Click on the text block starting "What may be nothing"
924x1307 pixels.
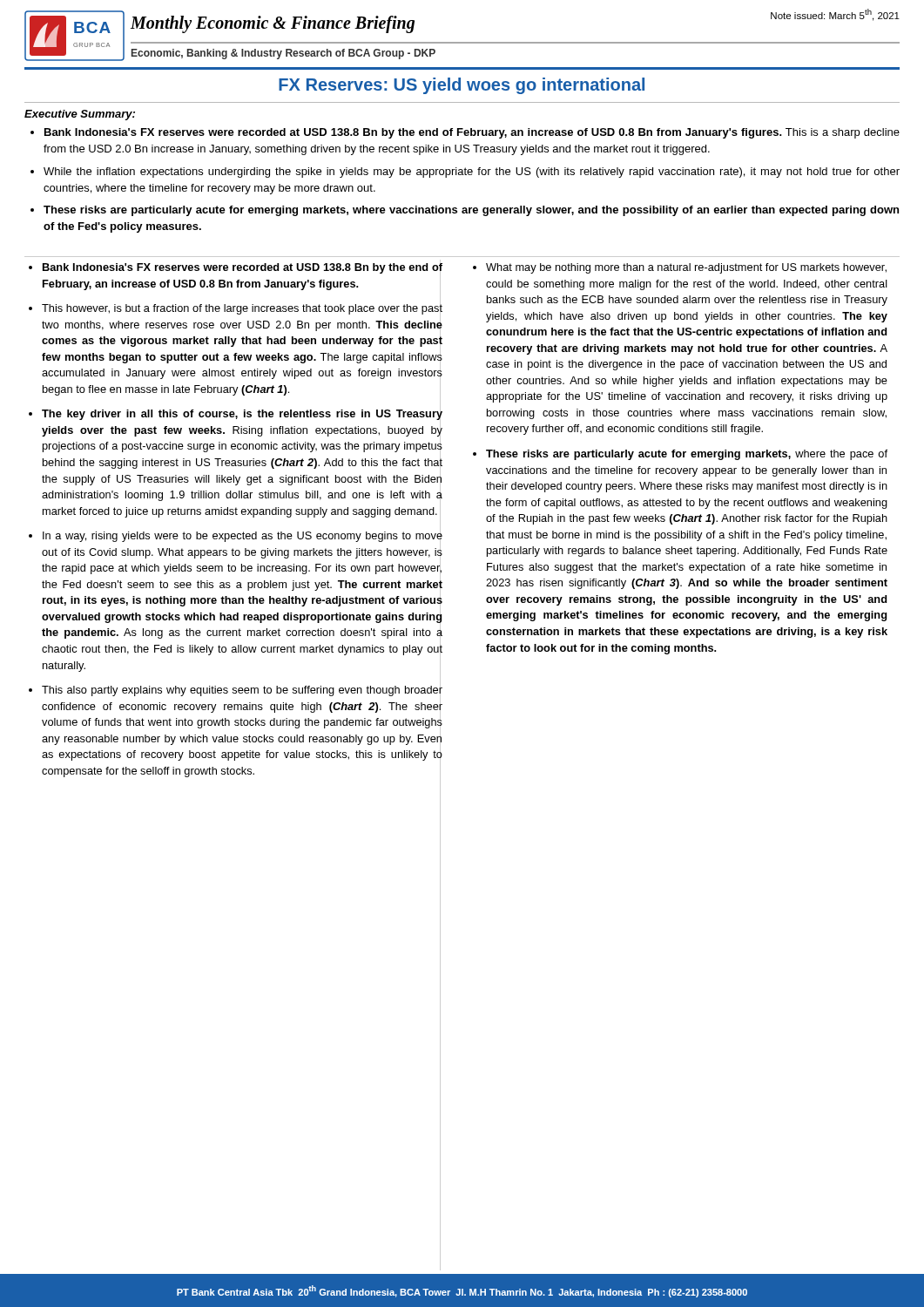click(x=687, y=348)
